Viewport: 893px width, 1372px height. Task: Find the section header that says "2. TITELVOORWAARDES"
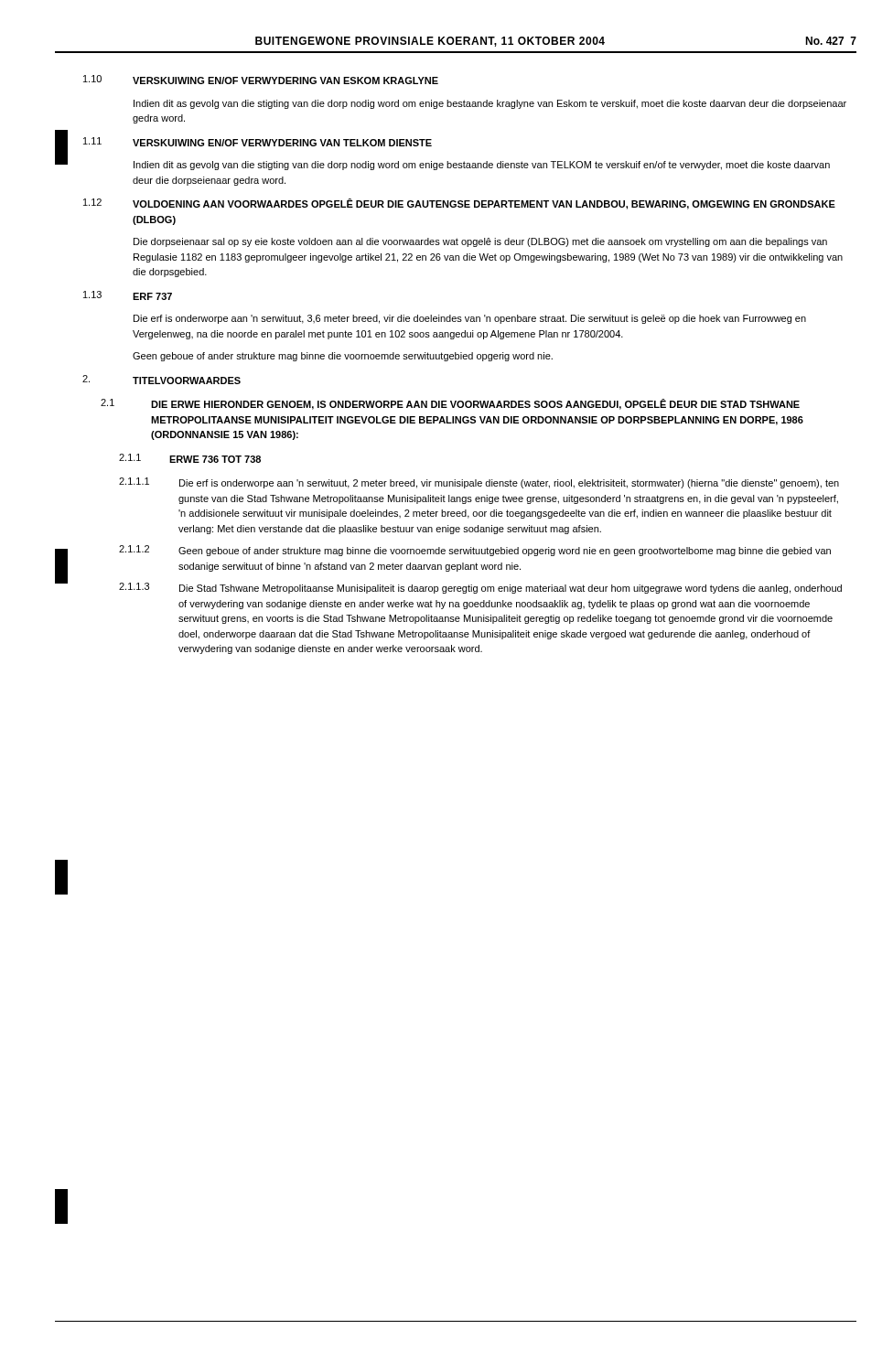(161, 380)
